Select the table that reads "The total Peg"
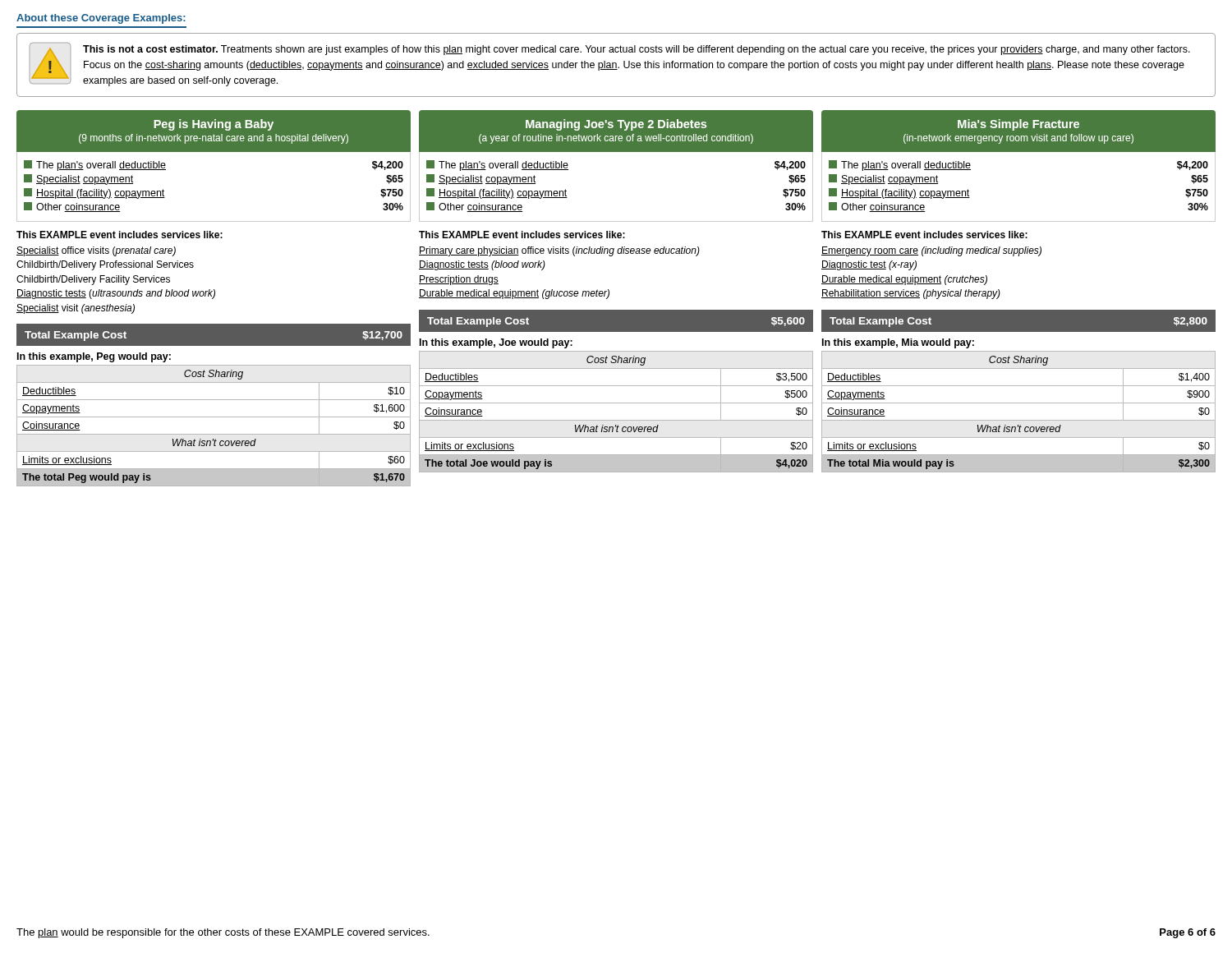Image resolution: width=1232 pixels, height=953 pixels. (x=214, y=426)
